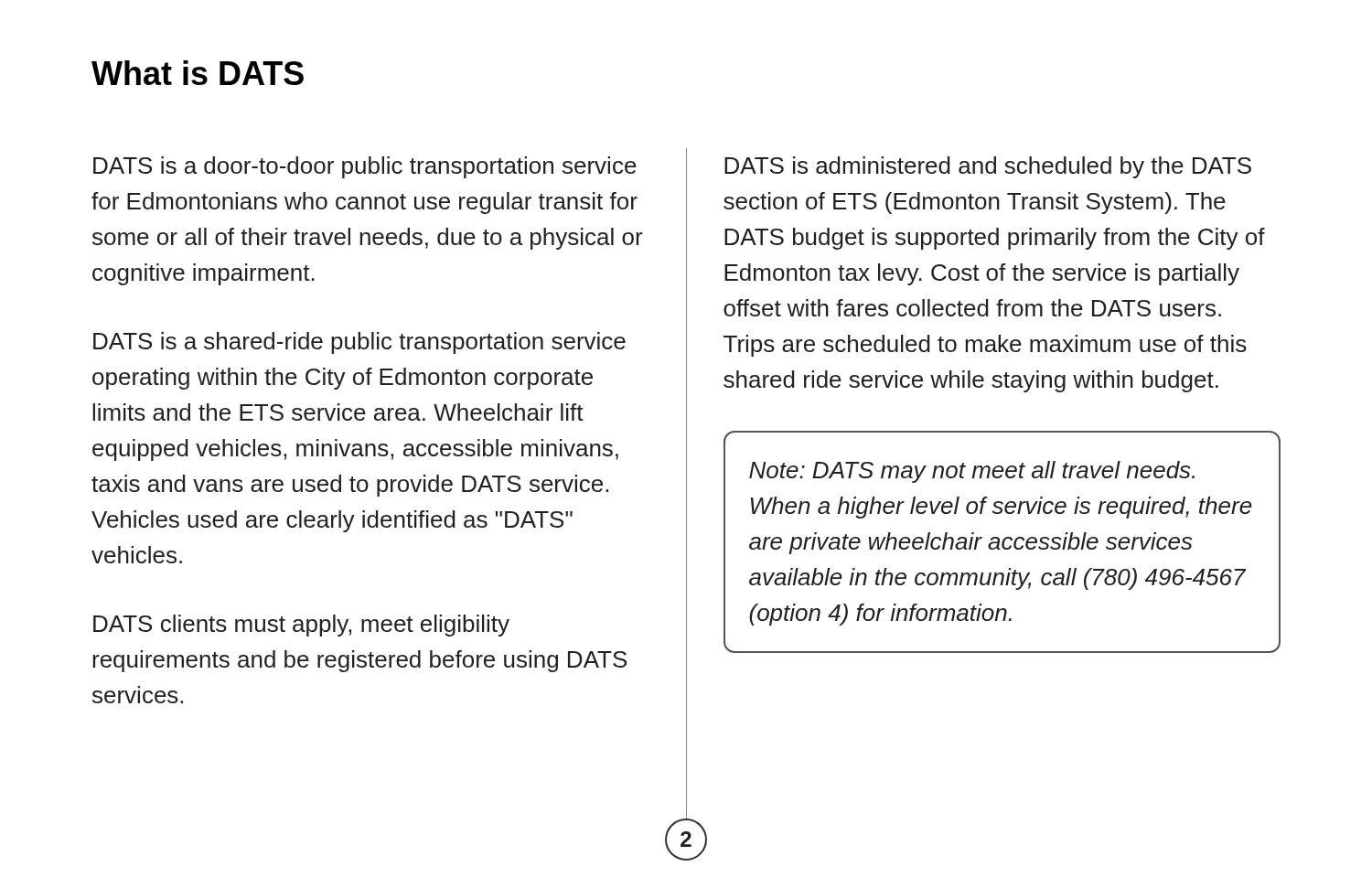Click on the text block starting "DATS clients must apply,"
The height and width of the screenshot is (888, 1372).
coord(370,660)
